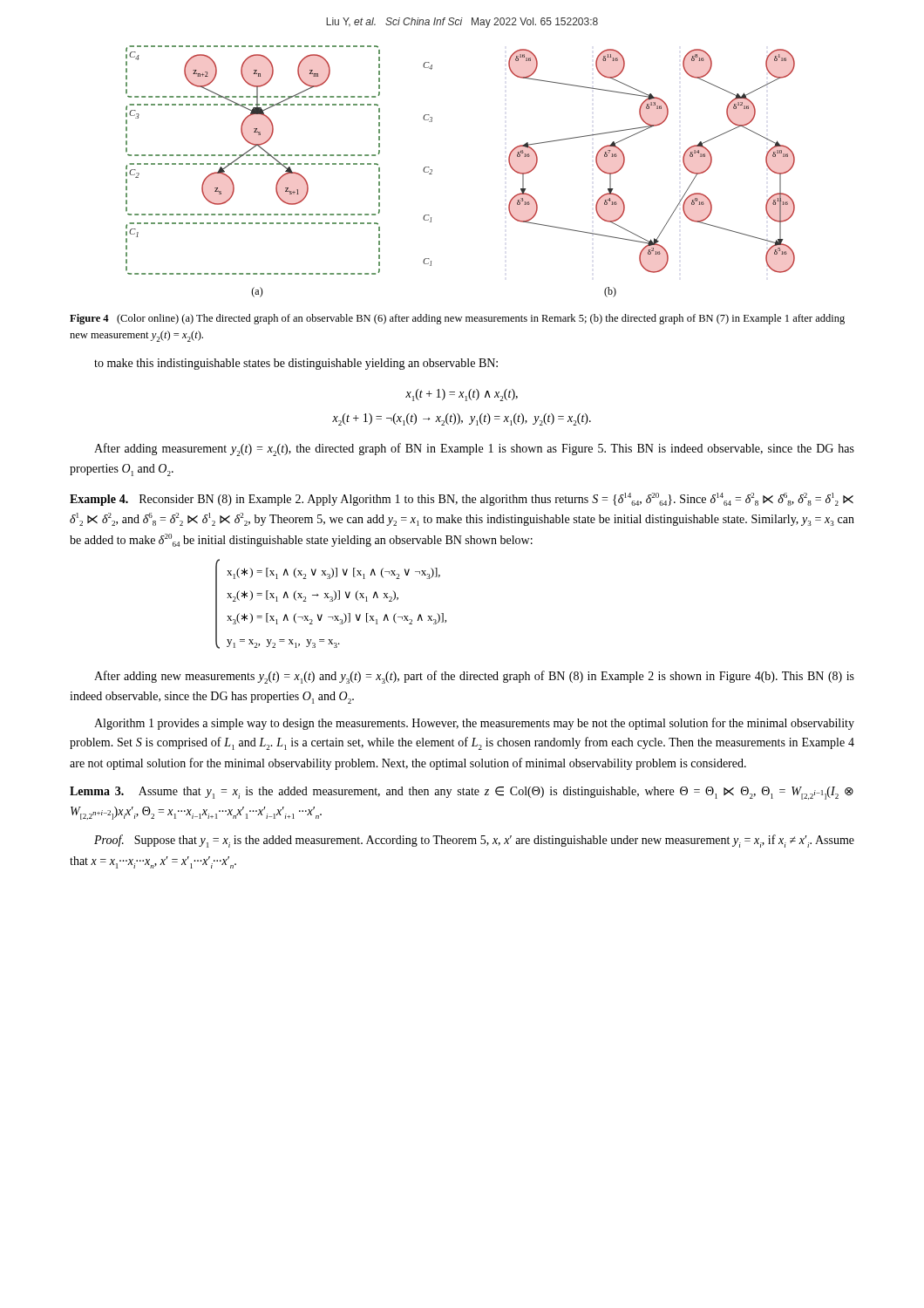Select the text block that says "After adding new"
Screen dimensions: 1308x924
click(462, 687)
